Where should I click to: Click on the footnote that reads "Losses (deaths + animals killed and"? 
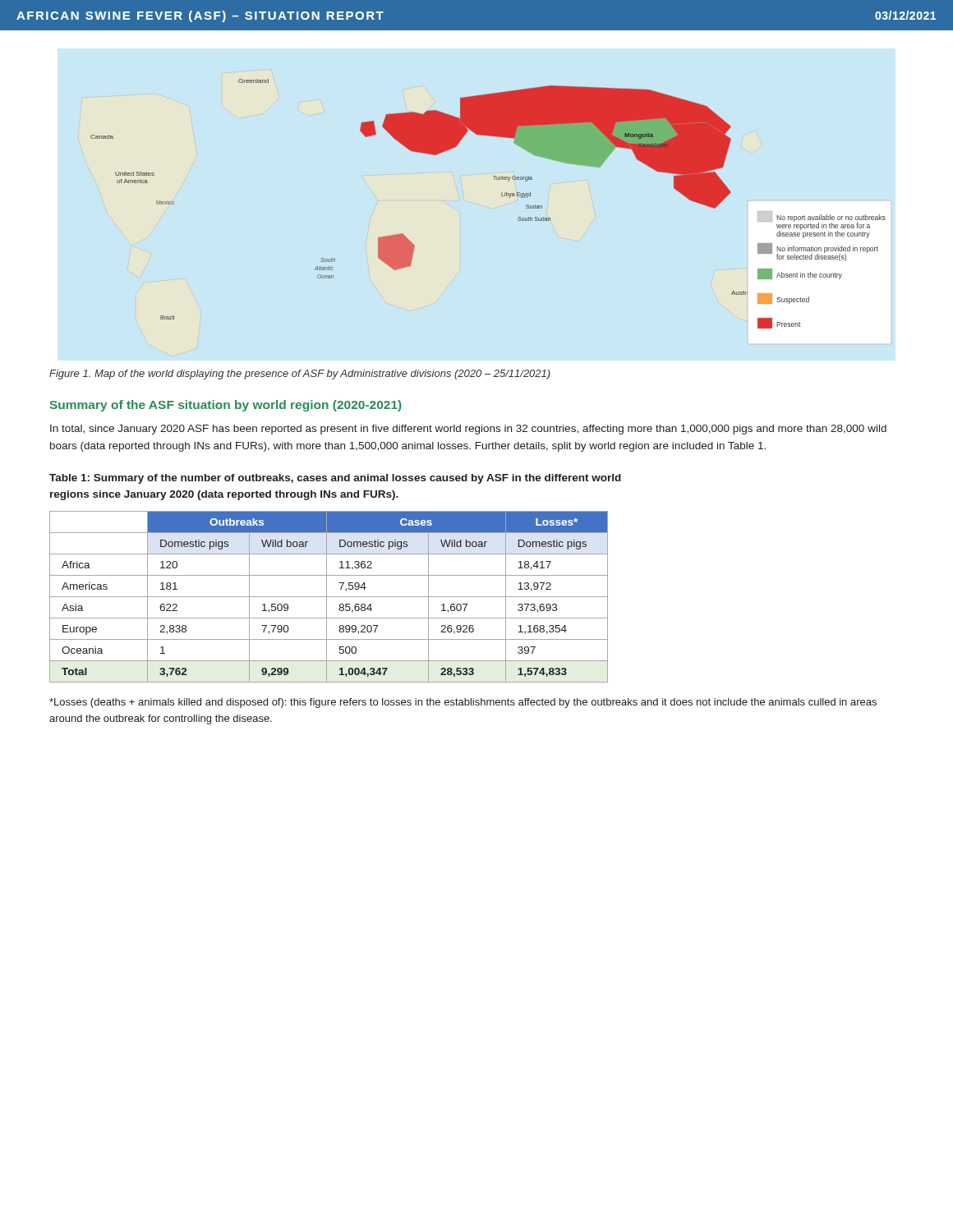tap(463, 710)
